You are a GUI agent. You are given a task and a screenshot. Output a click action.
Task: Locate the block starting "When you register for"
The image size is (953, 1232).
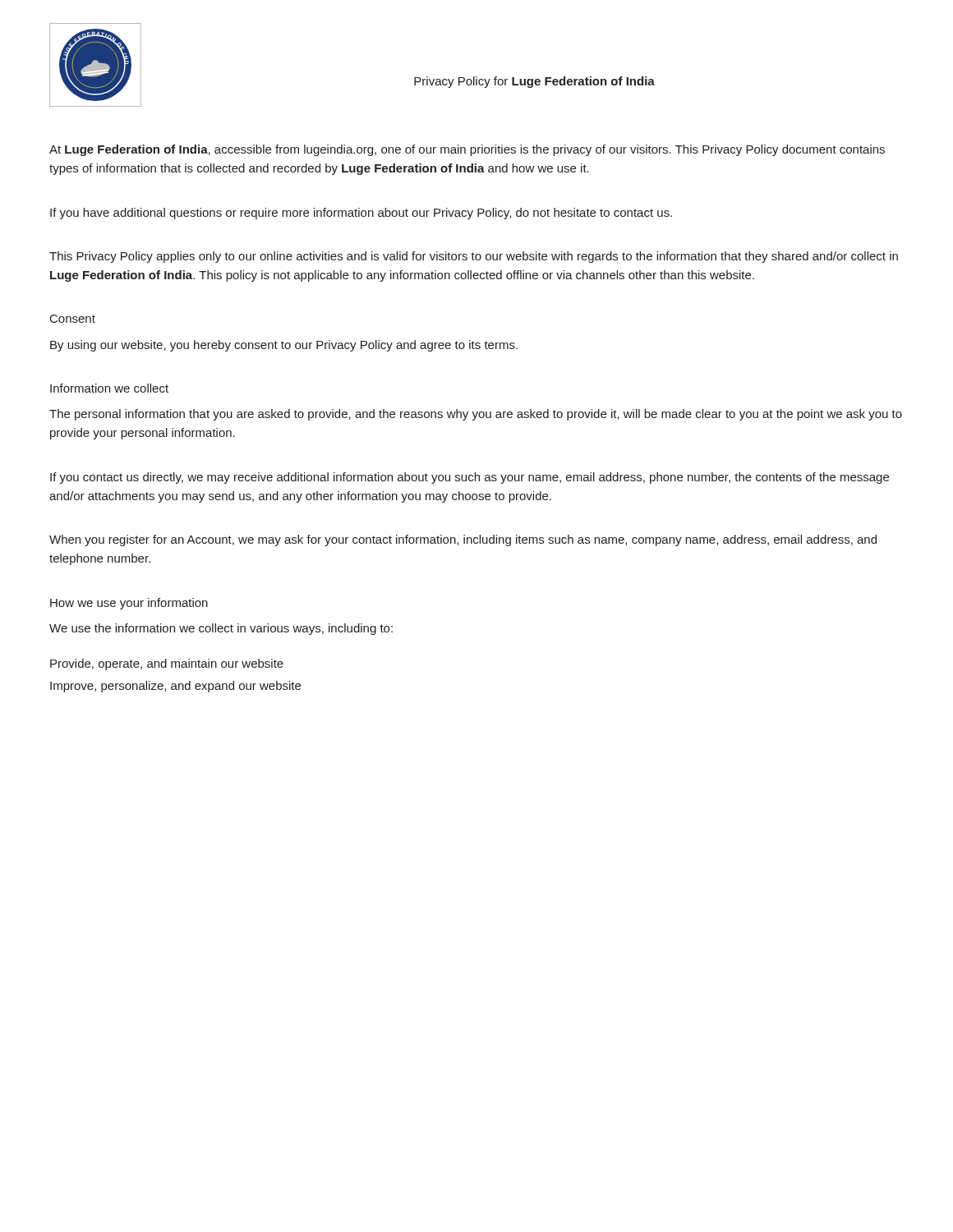(x=463, y=549)
